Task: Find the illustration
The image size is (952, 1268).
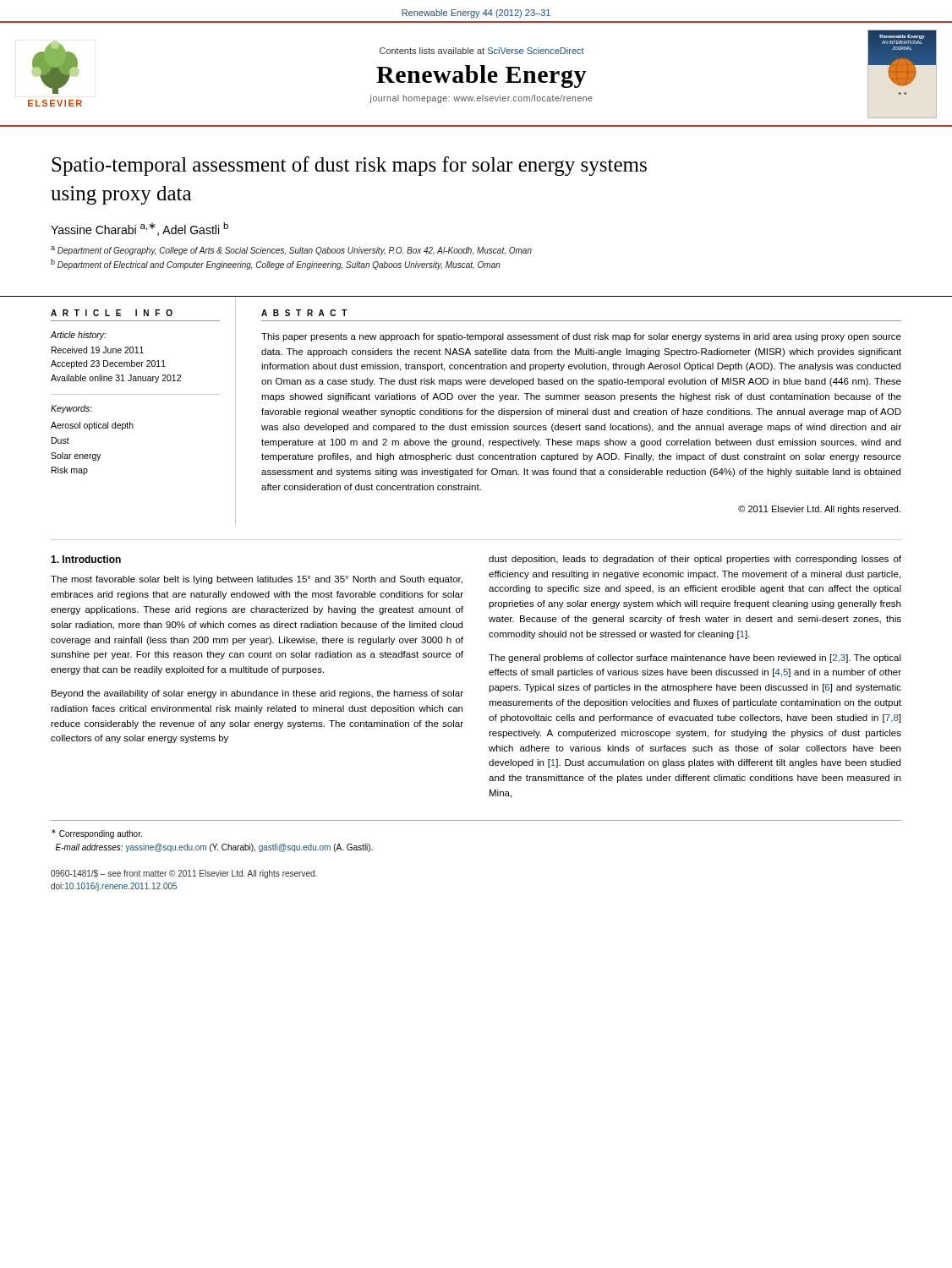Action: (902, 74)
